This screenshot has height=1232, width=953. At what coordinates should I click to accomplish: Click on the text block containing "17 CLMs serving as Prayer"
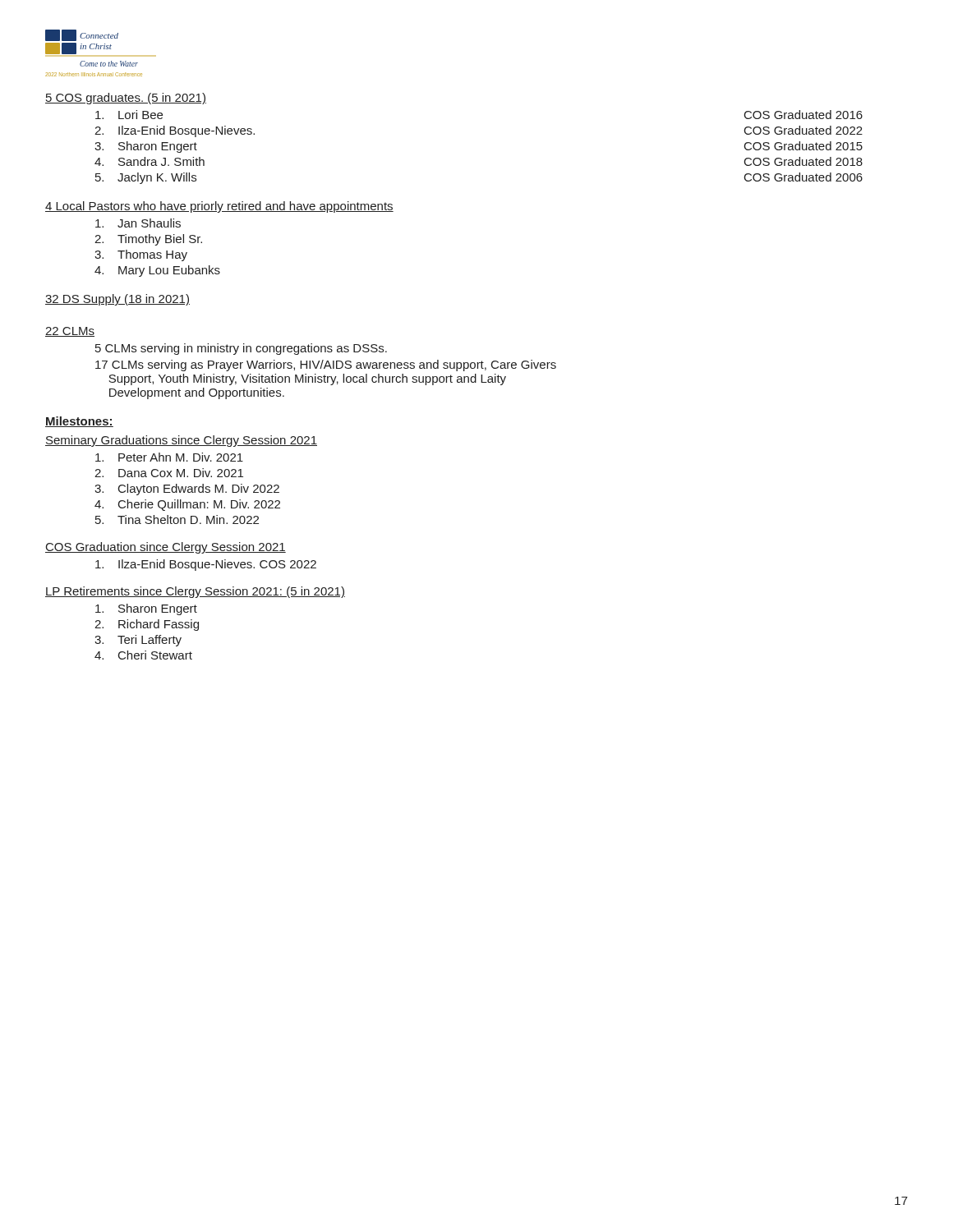(325, 378)
